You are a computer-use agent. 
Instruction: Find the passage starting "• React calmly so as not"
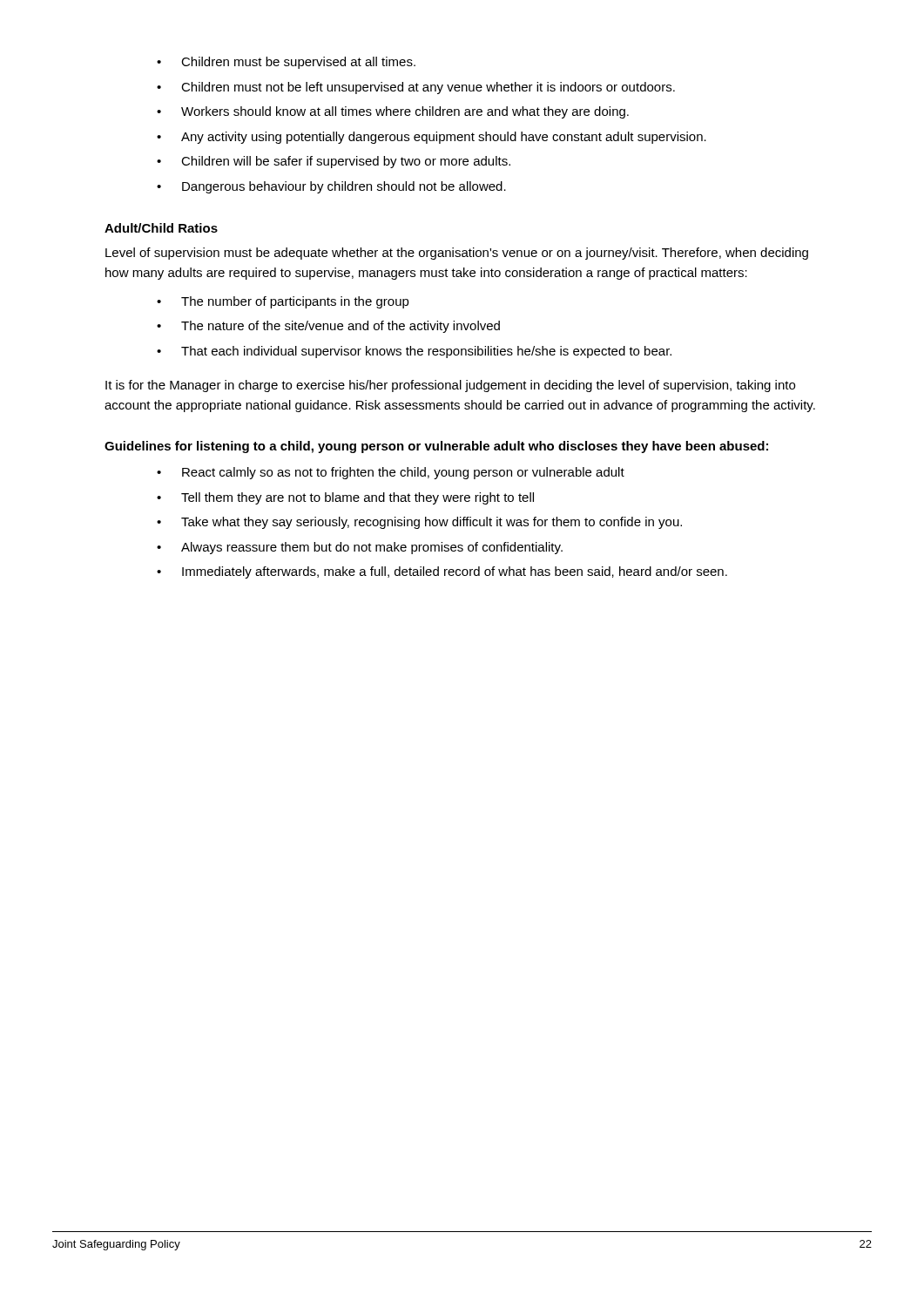coord(488,472)
